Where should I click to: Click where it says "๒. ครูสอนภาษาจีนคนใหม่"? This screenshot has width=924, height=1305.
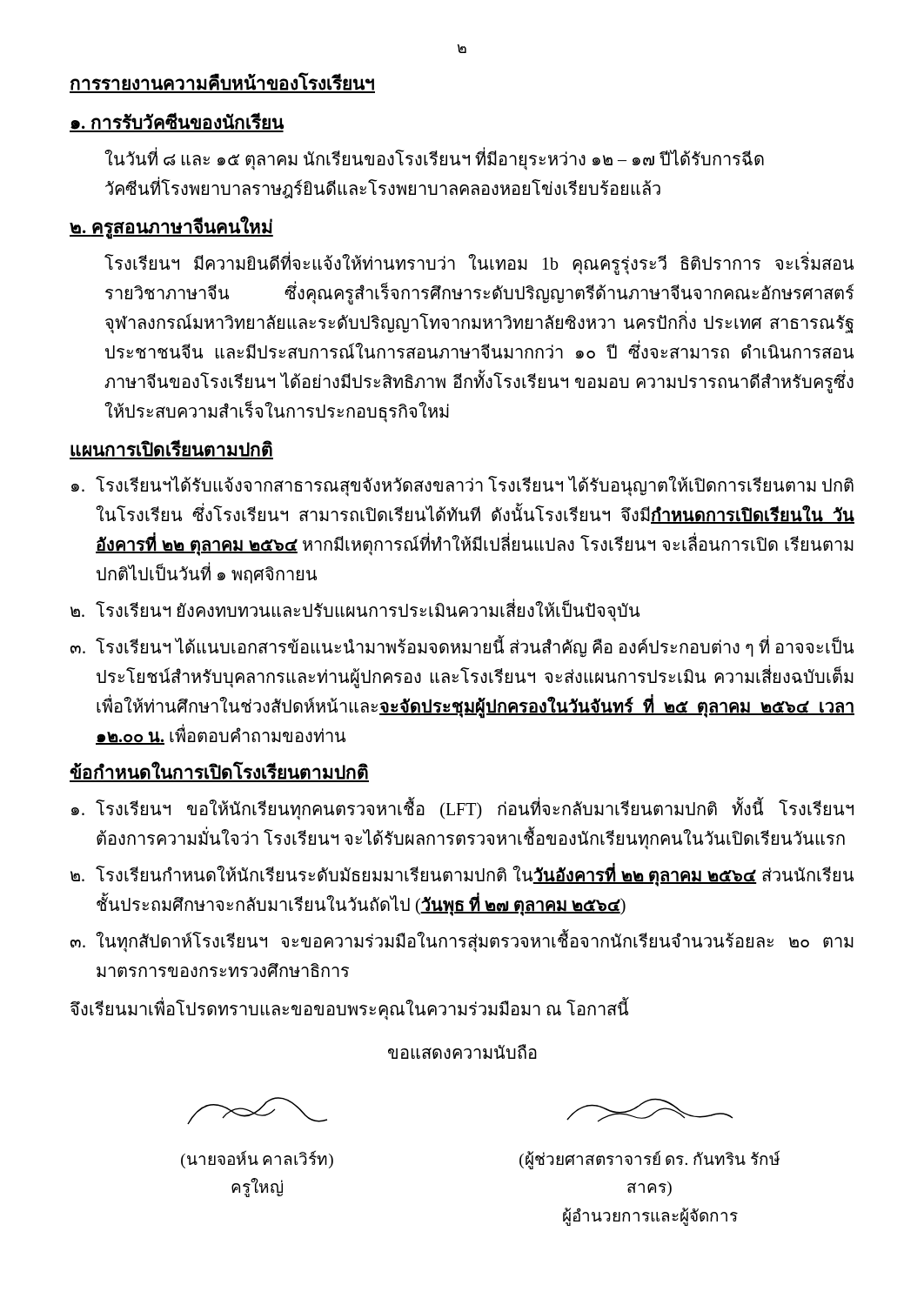(x=171, y=227)
